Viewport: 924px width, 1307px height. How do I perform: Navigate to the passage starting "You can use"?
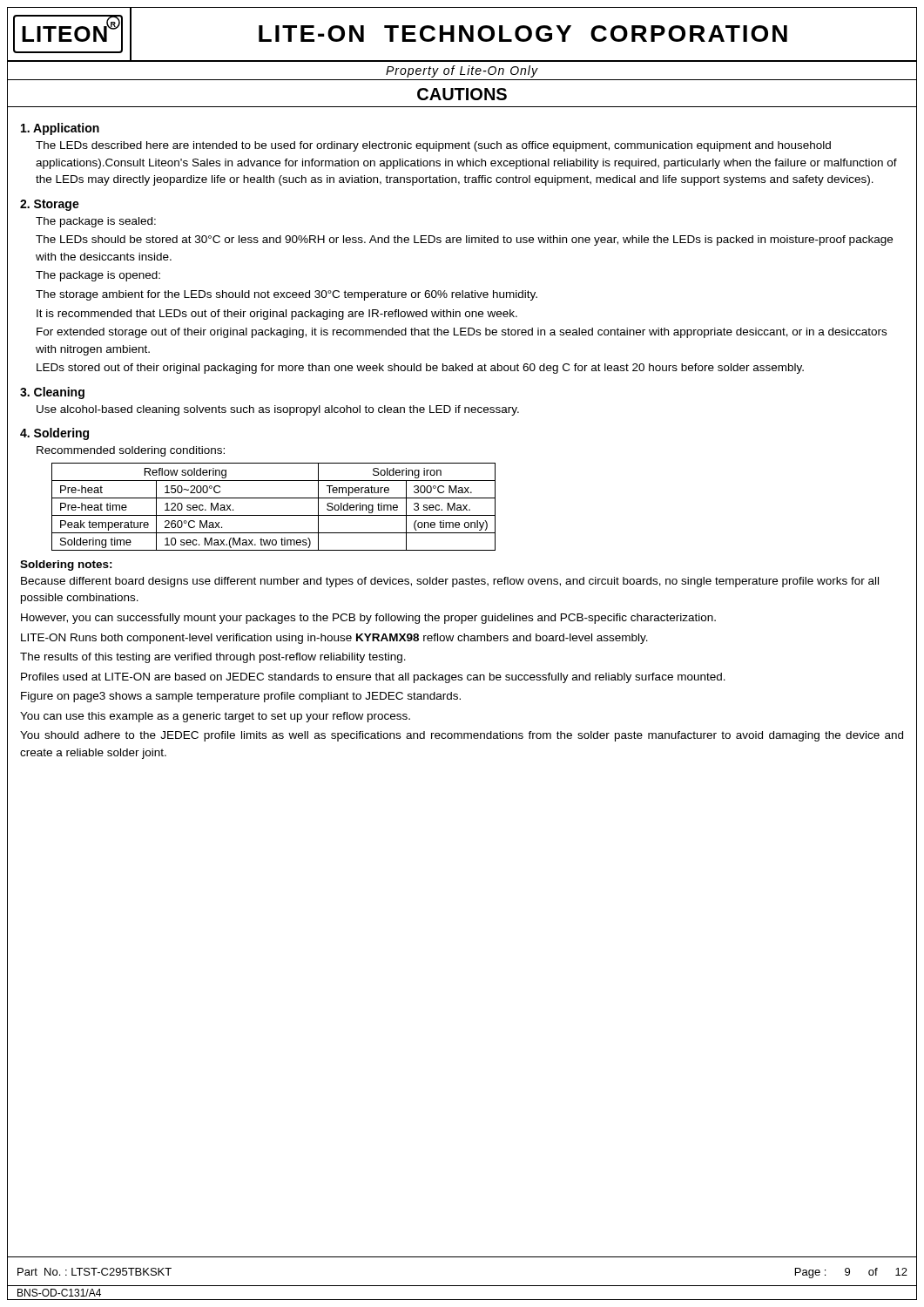point(216,716)
